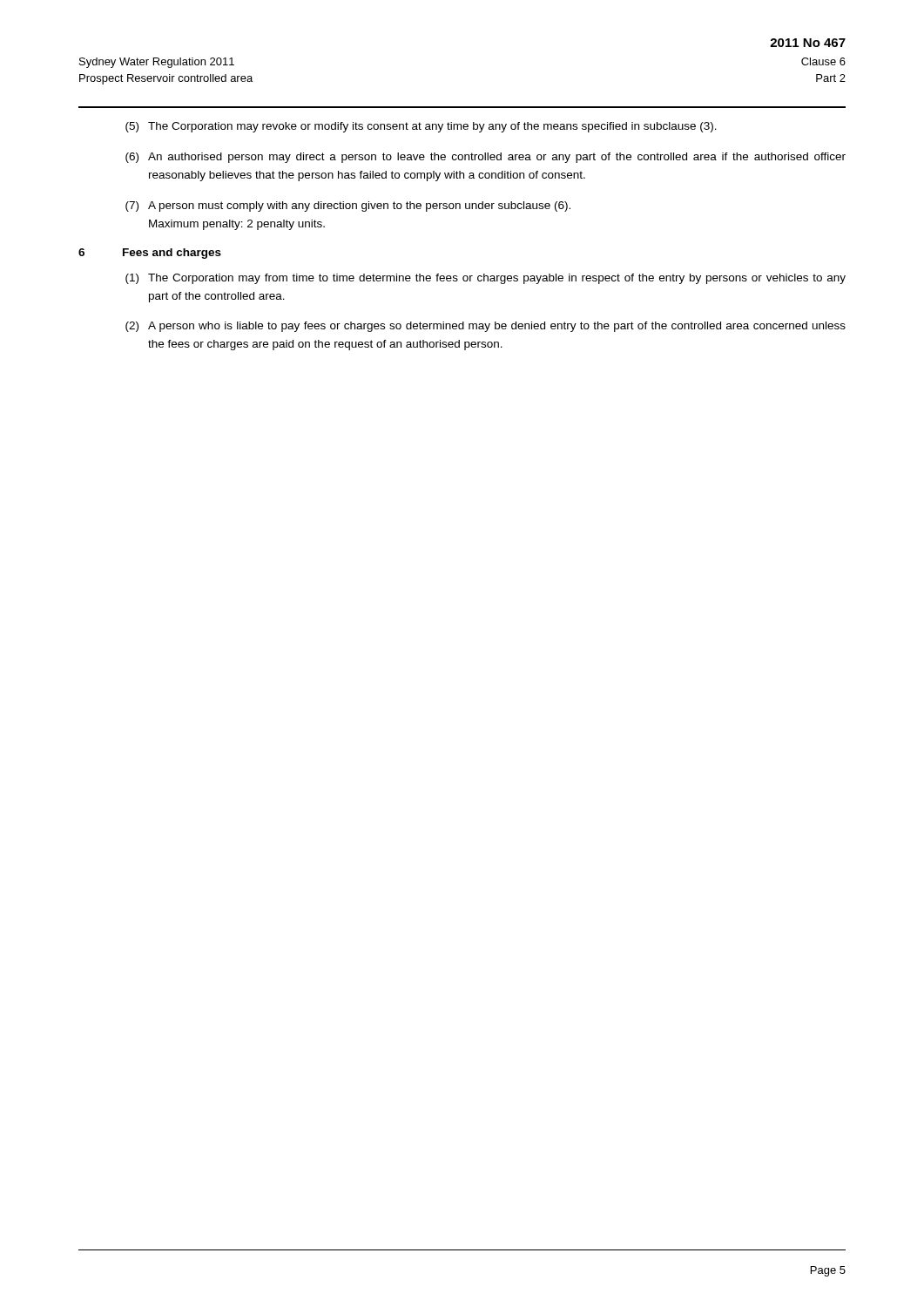Locate the region starting "(2) A person who is liable to pay"
Screen dimensions: 1307x924
462,336
